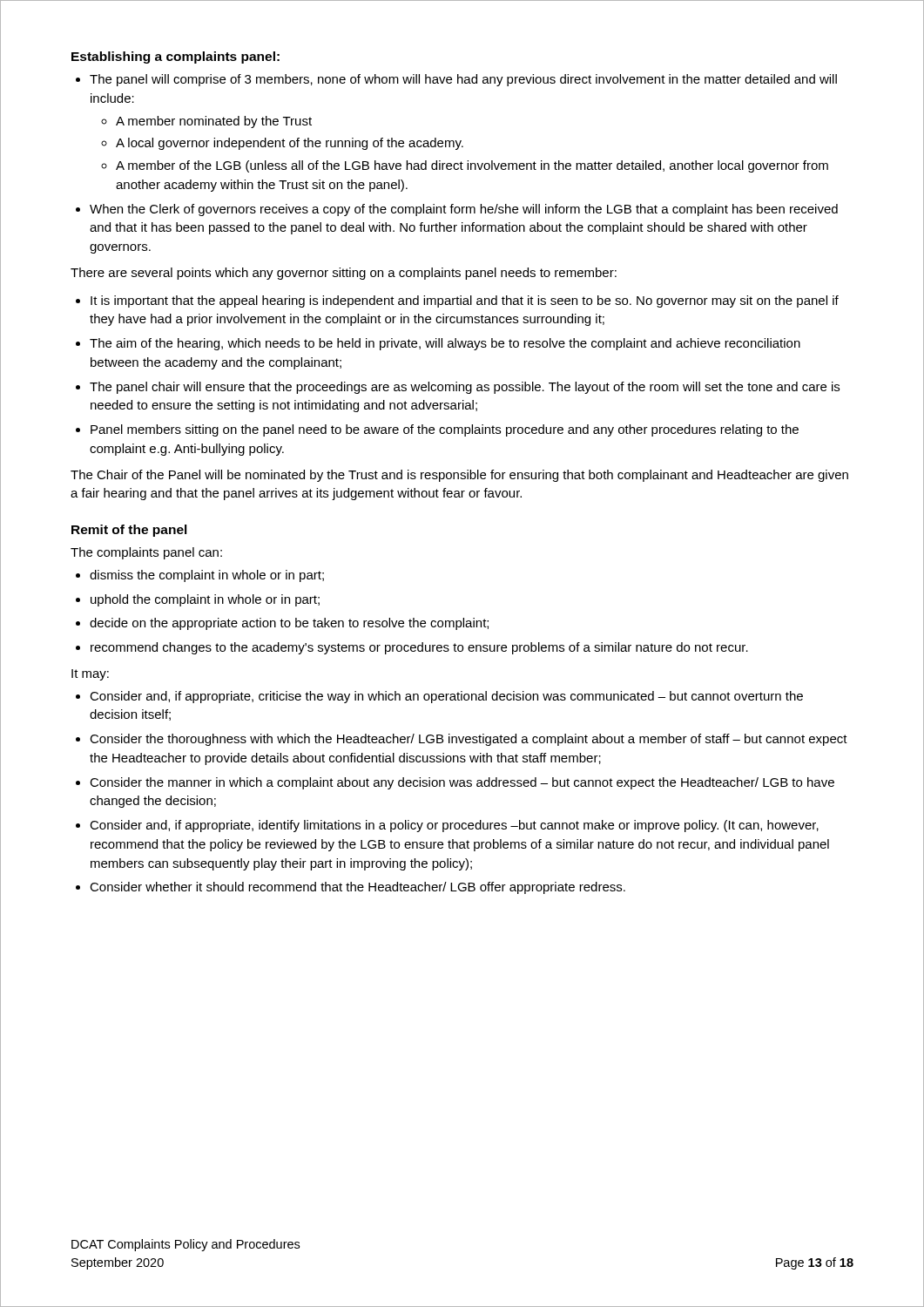
Task: Find the list item containing "The panel will comprise of 3 members, none"
Action: click(463, 80)
